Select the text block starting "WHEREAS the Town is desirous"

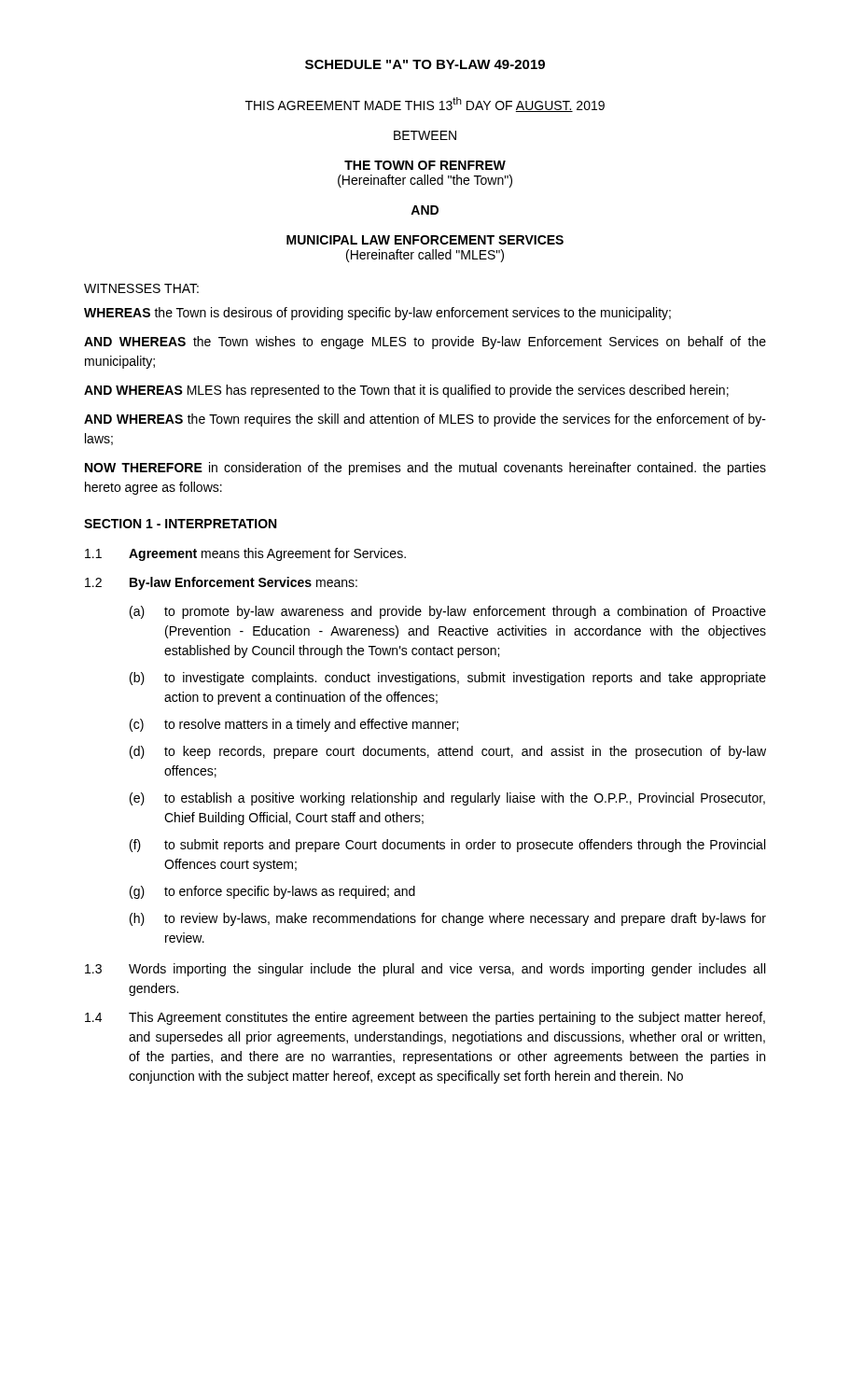pyautogui.click(x=378, y=312)
